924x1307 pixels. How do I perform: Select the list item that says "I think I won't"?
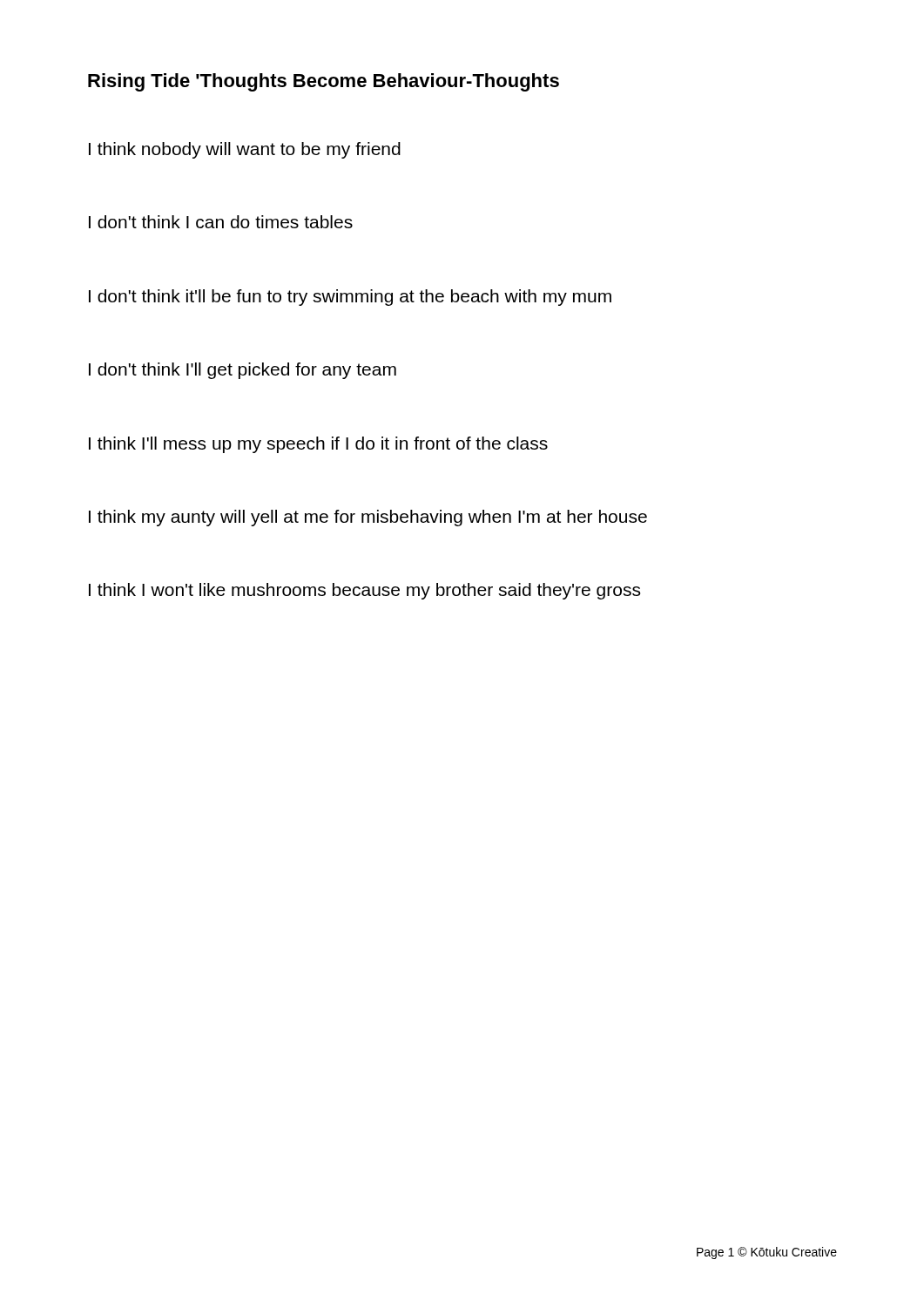pyautogui.click(x=364, y=590)
